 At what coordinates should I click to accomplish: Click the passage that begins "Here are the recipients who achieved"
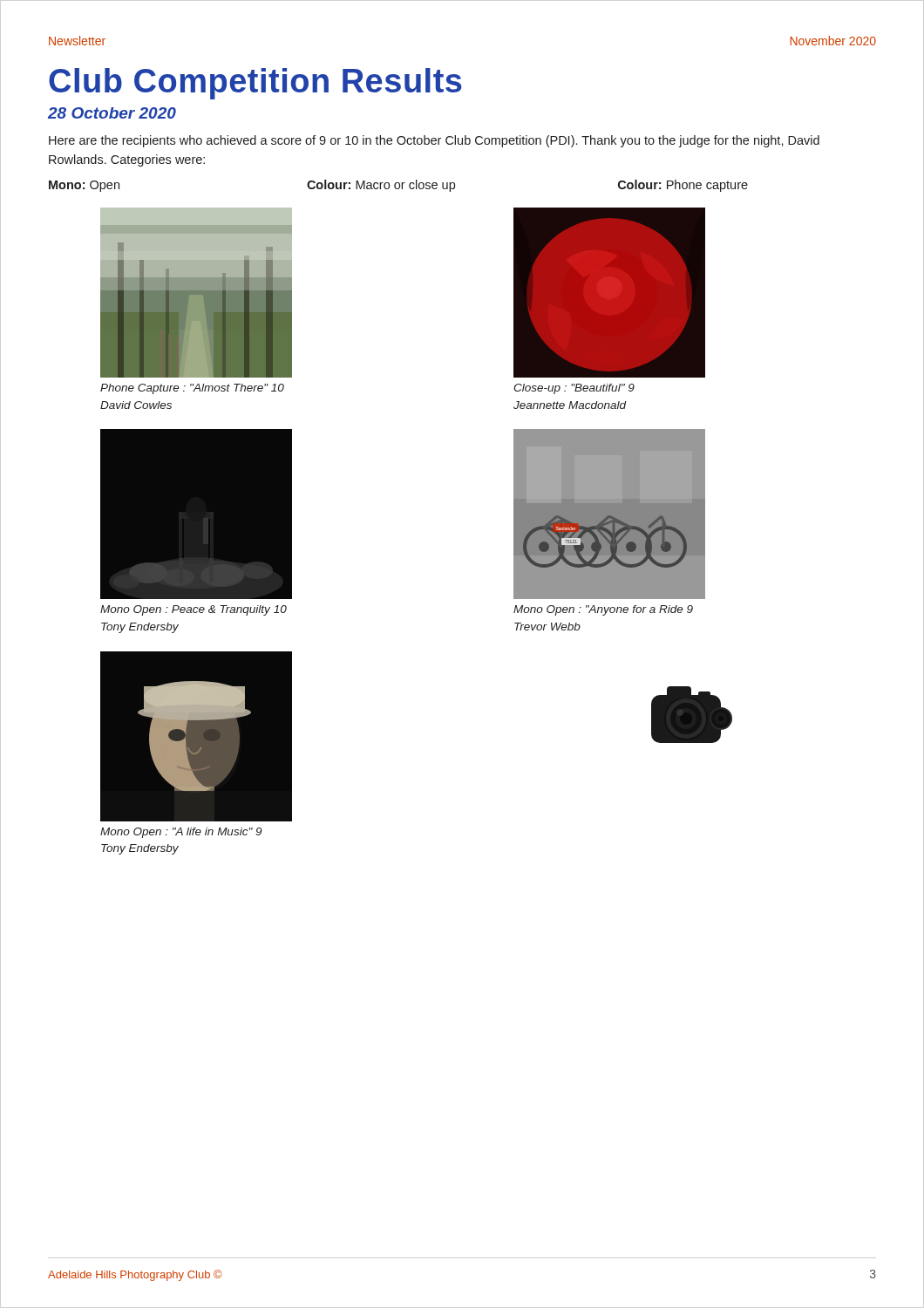(434, 150)
